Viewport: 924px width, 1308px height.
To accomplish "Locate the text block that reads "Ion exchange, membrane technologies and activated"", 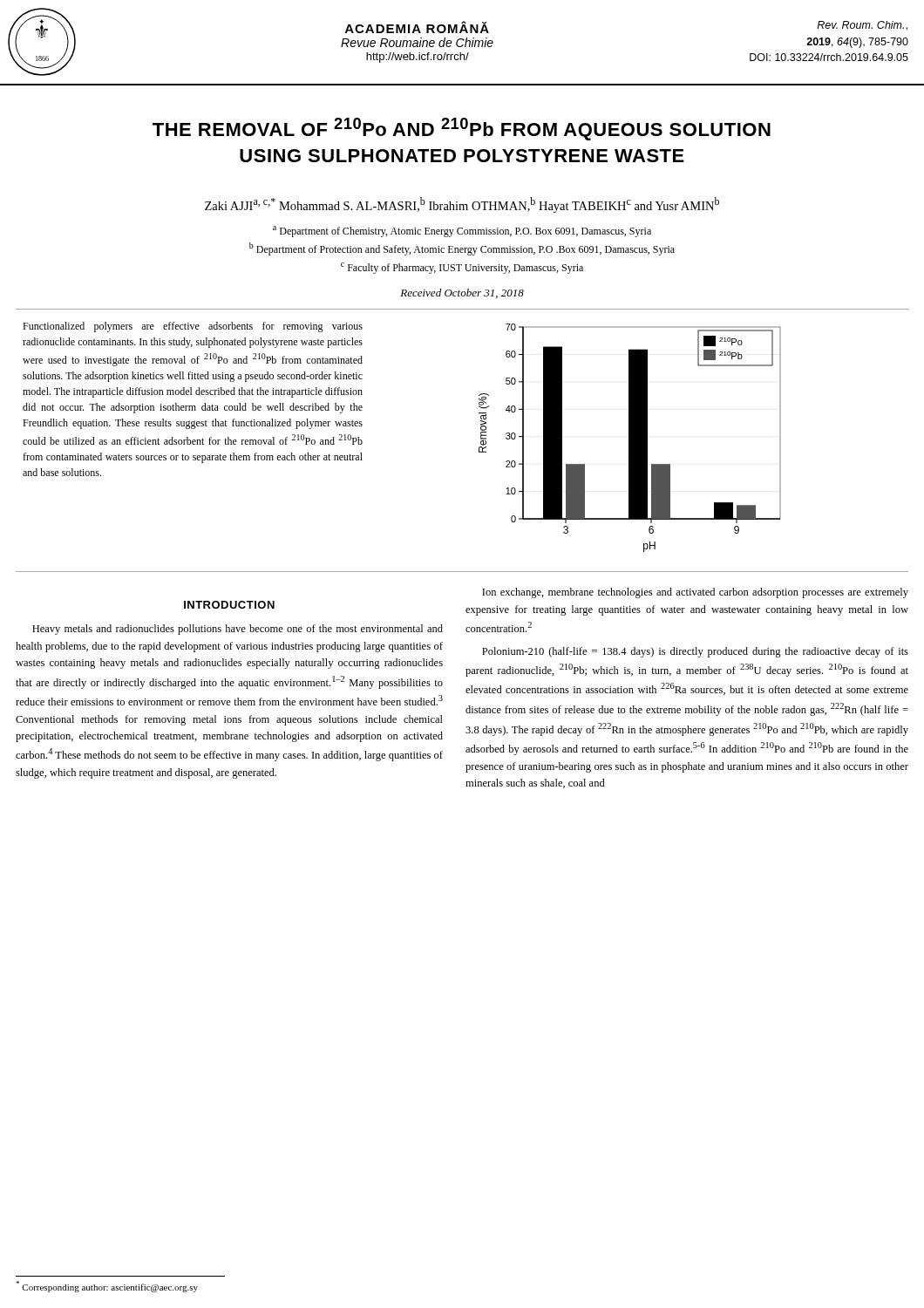I will click(x=687, y=688).
